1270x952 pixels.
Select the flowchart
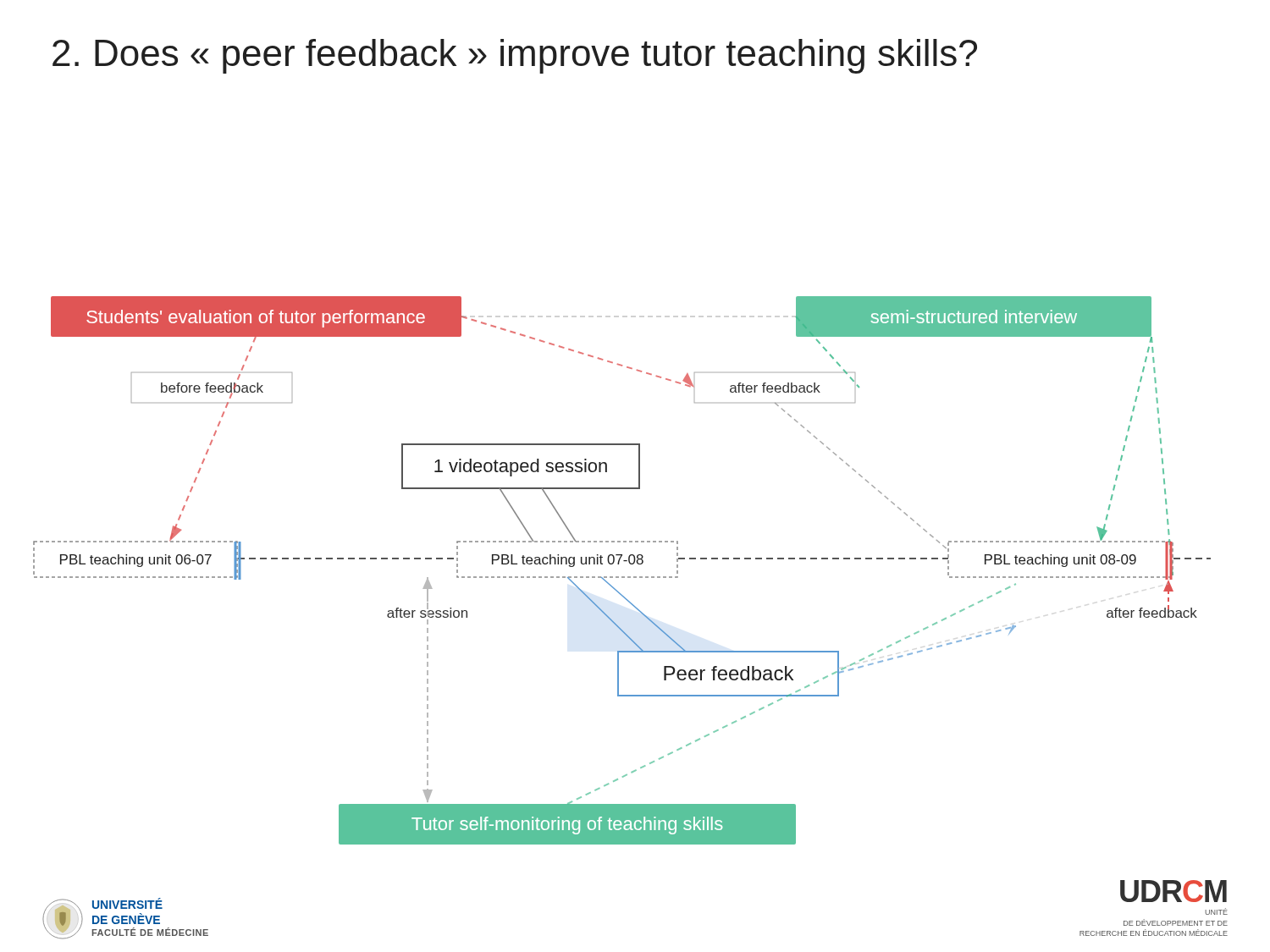point(635,491)
